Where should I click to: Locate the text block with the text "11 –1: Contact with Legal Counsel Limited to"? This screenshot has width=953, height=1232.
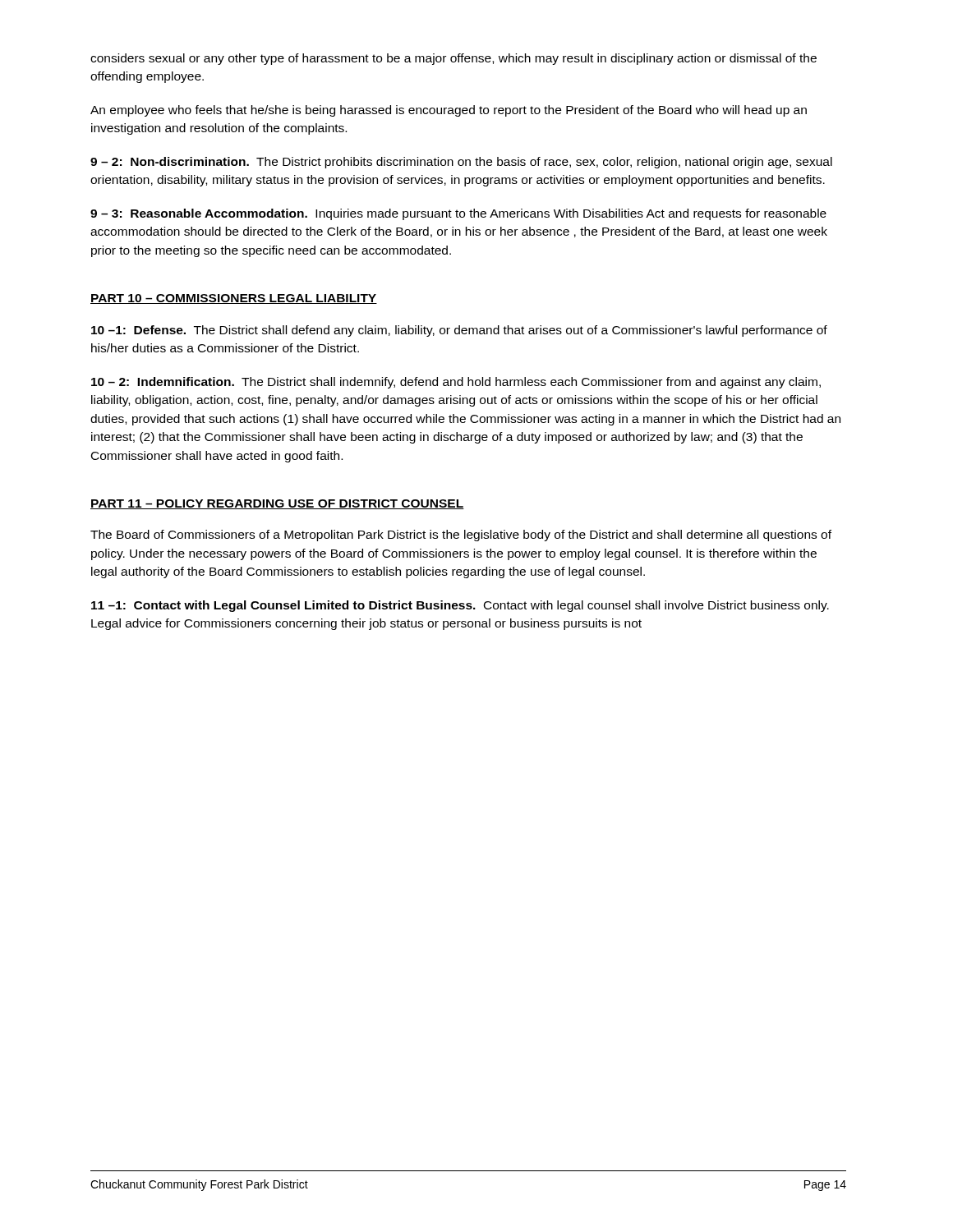[x=460, y=614]
